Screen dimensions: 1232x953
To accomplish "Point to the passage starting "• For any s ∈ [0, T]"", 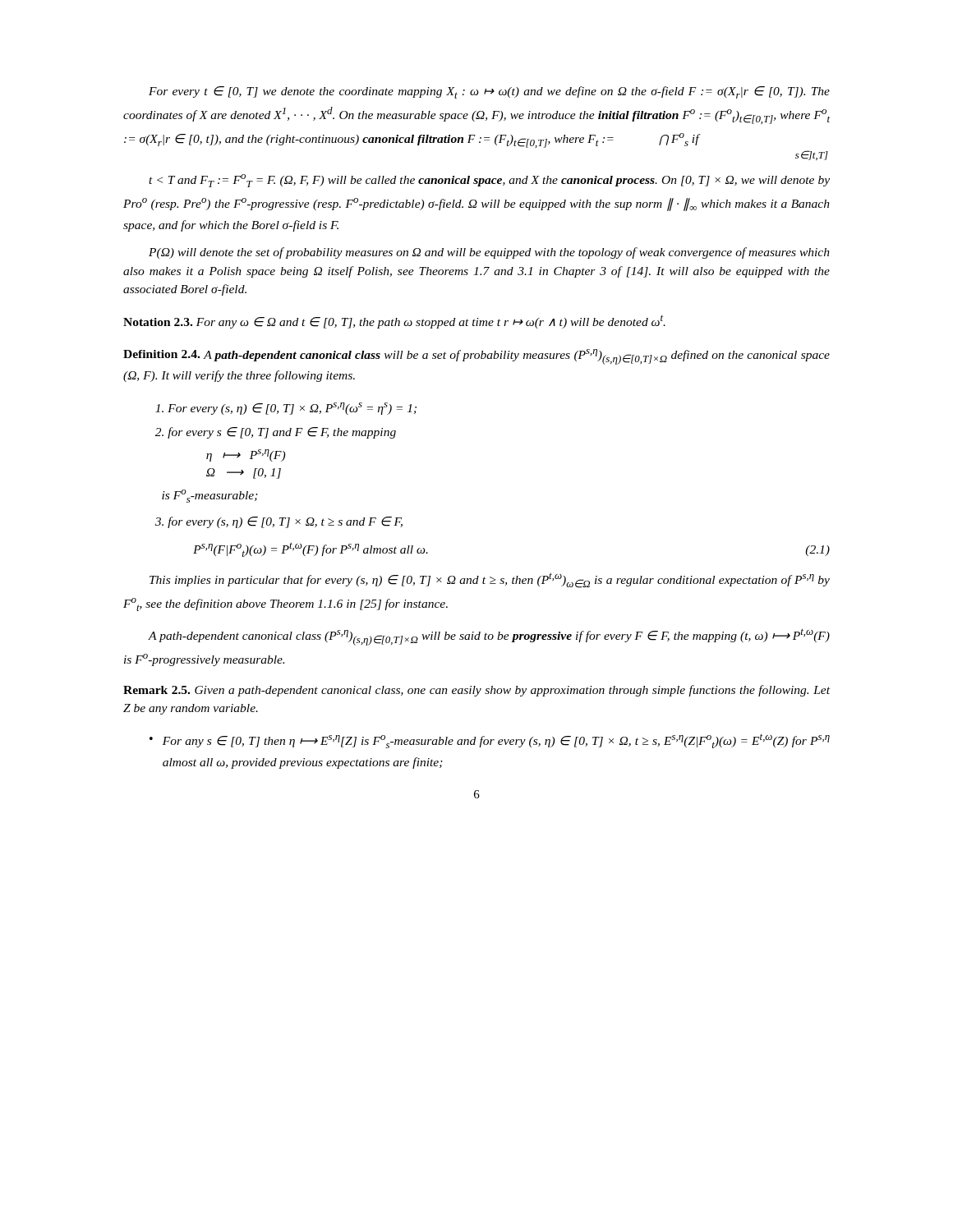I will click(x=489, y=750).
